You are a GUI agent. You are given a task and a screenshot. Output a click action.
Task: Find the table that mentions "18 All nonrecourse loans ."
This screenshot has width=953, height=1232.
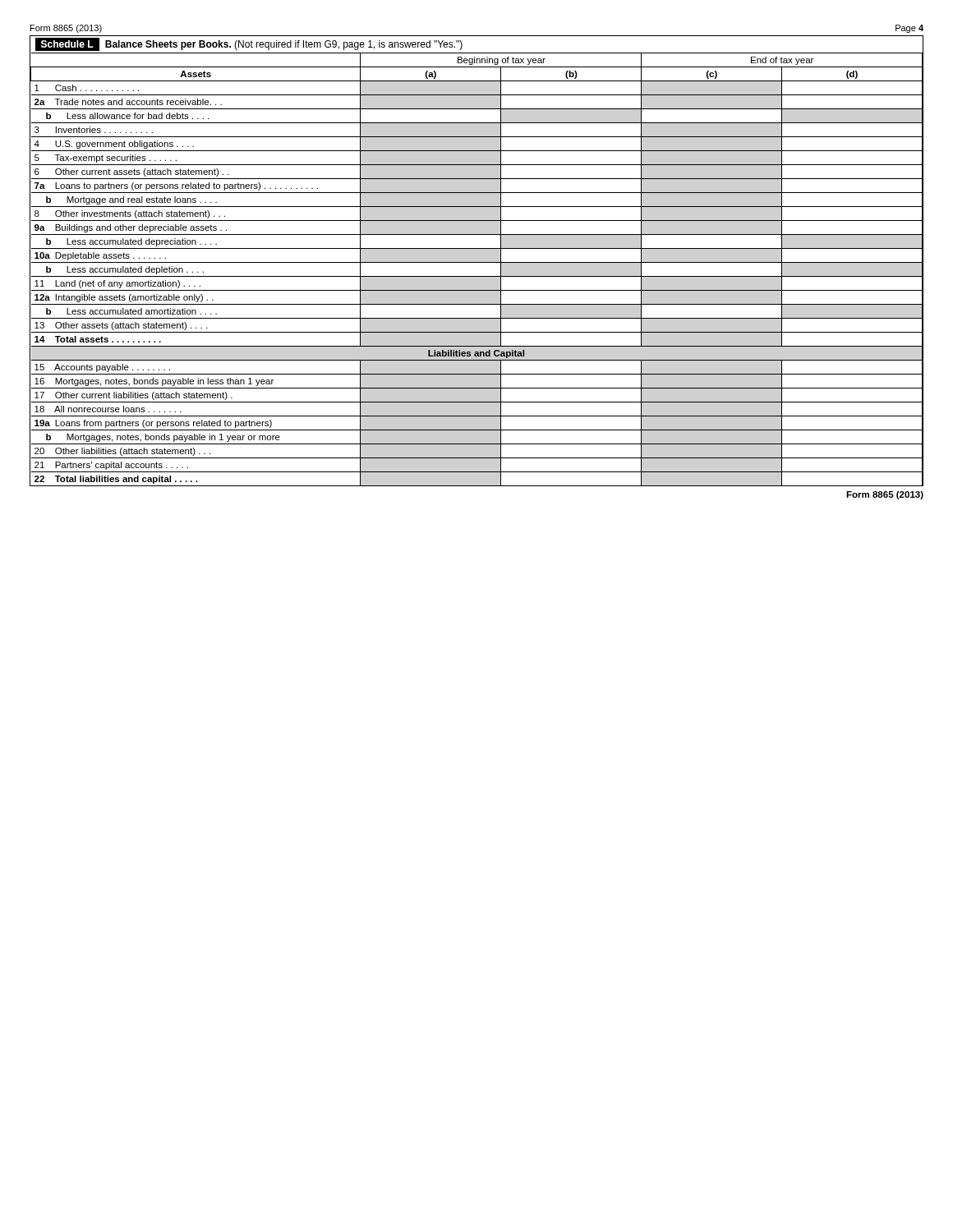[476, 261]
